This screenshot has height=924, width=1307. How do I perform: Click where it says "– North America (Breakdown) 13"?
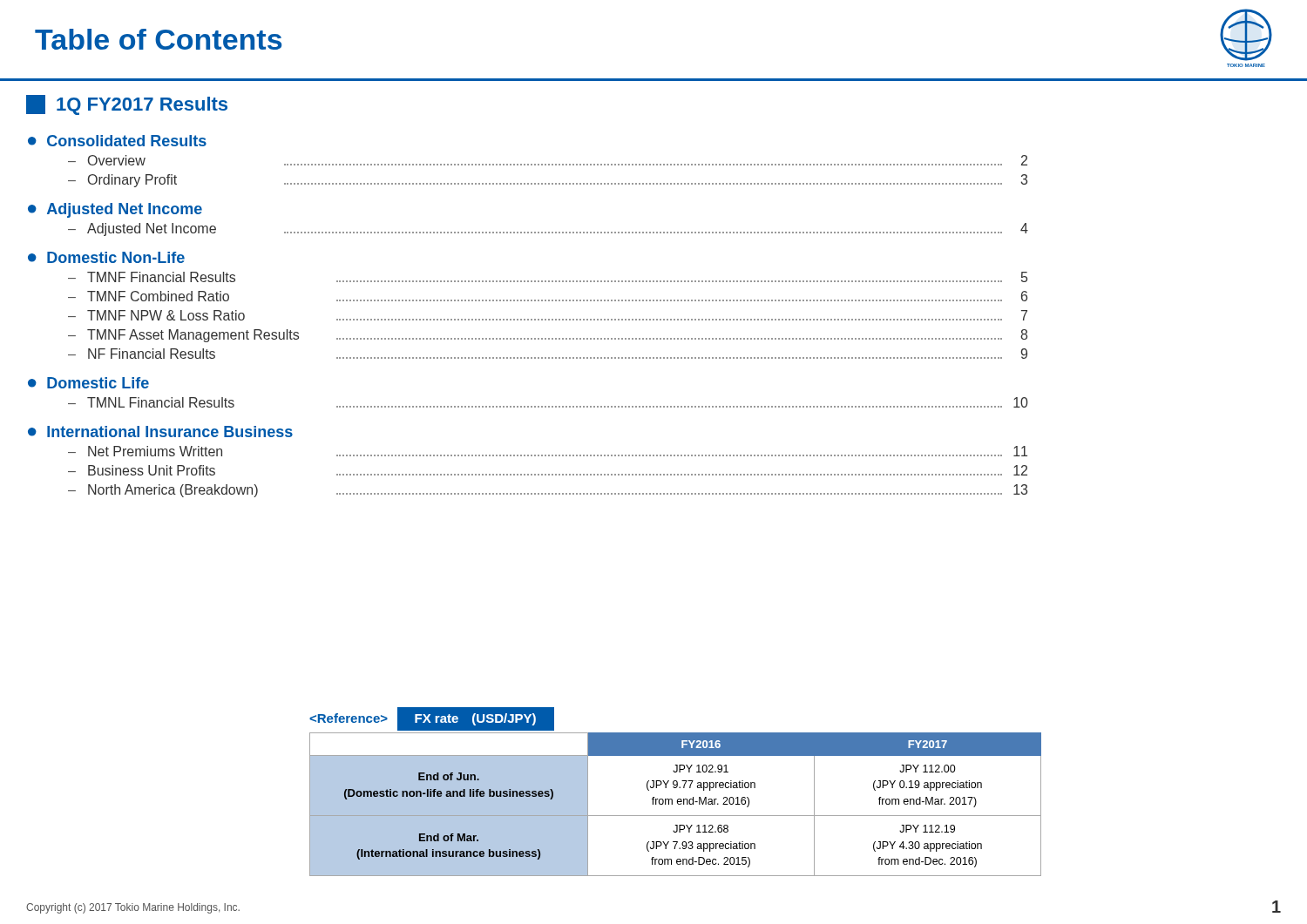548,490
